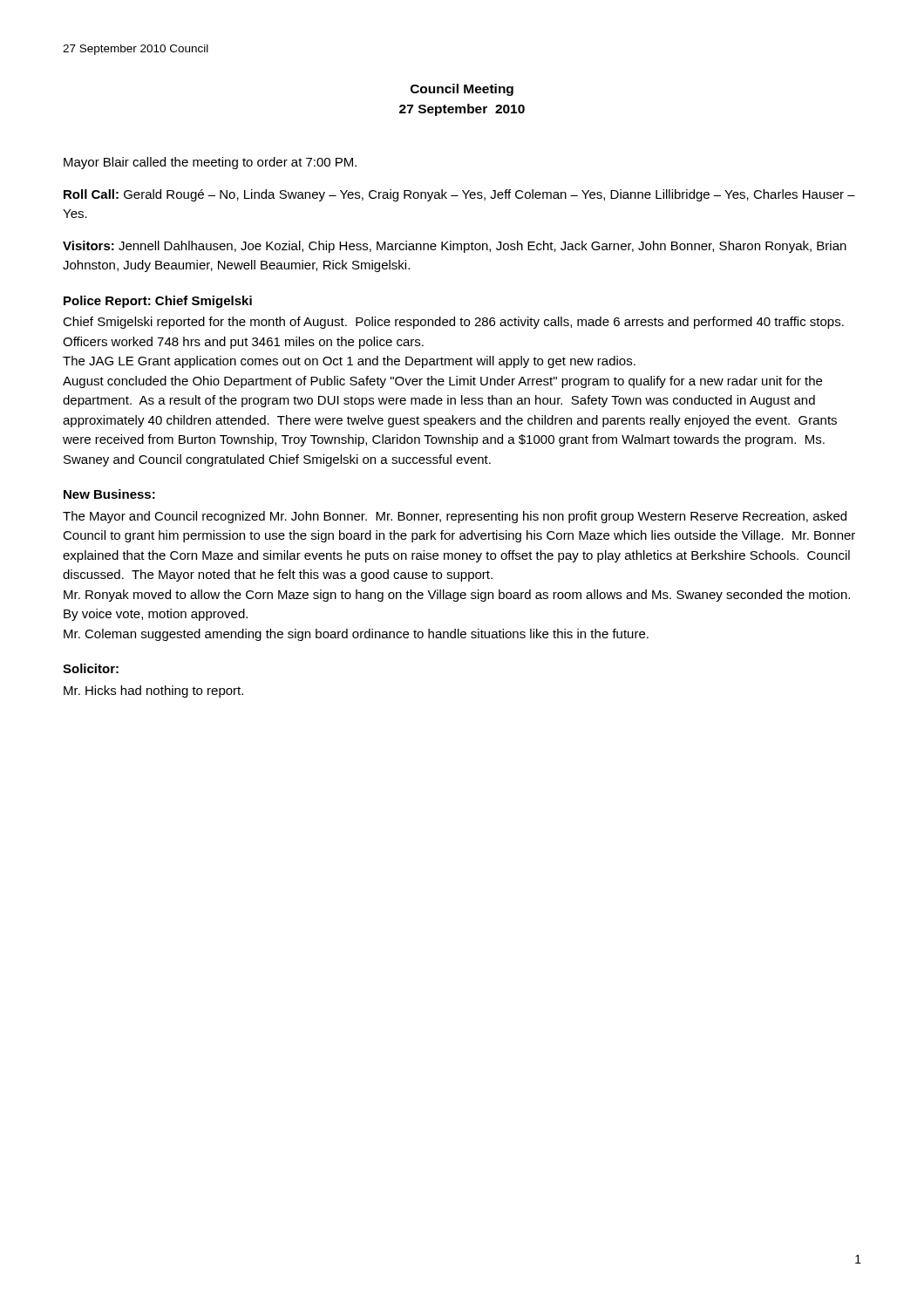The width and height of the screenshot is (924, 1308).
Task: Where is the passage that starts "Chief Smigelski reported"?
Action: [x=462, y=391]
